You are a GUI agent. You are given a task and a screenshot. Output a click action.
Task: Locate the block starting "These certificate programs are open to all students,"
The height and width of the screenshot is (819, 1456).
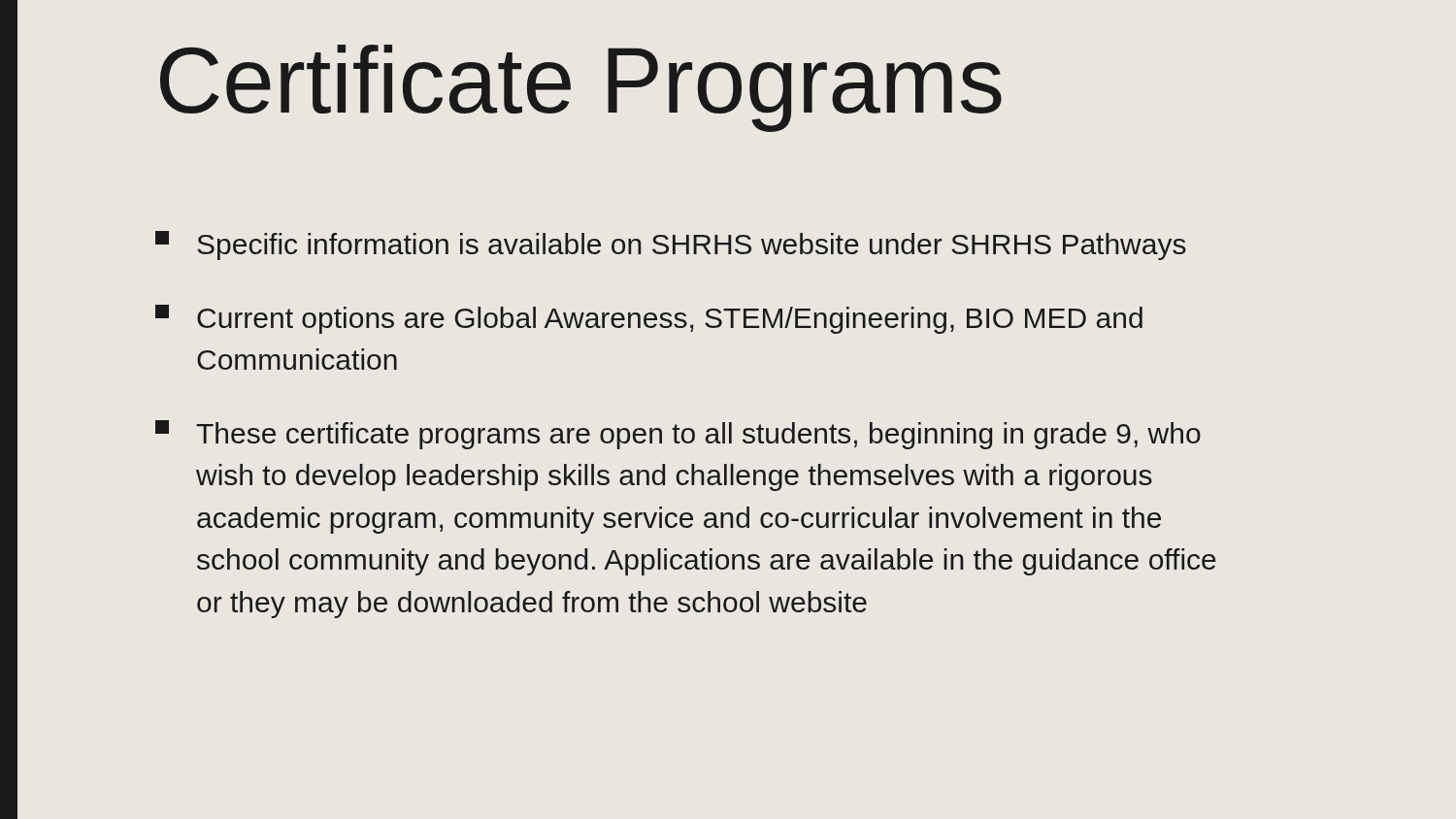point(686,517)
